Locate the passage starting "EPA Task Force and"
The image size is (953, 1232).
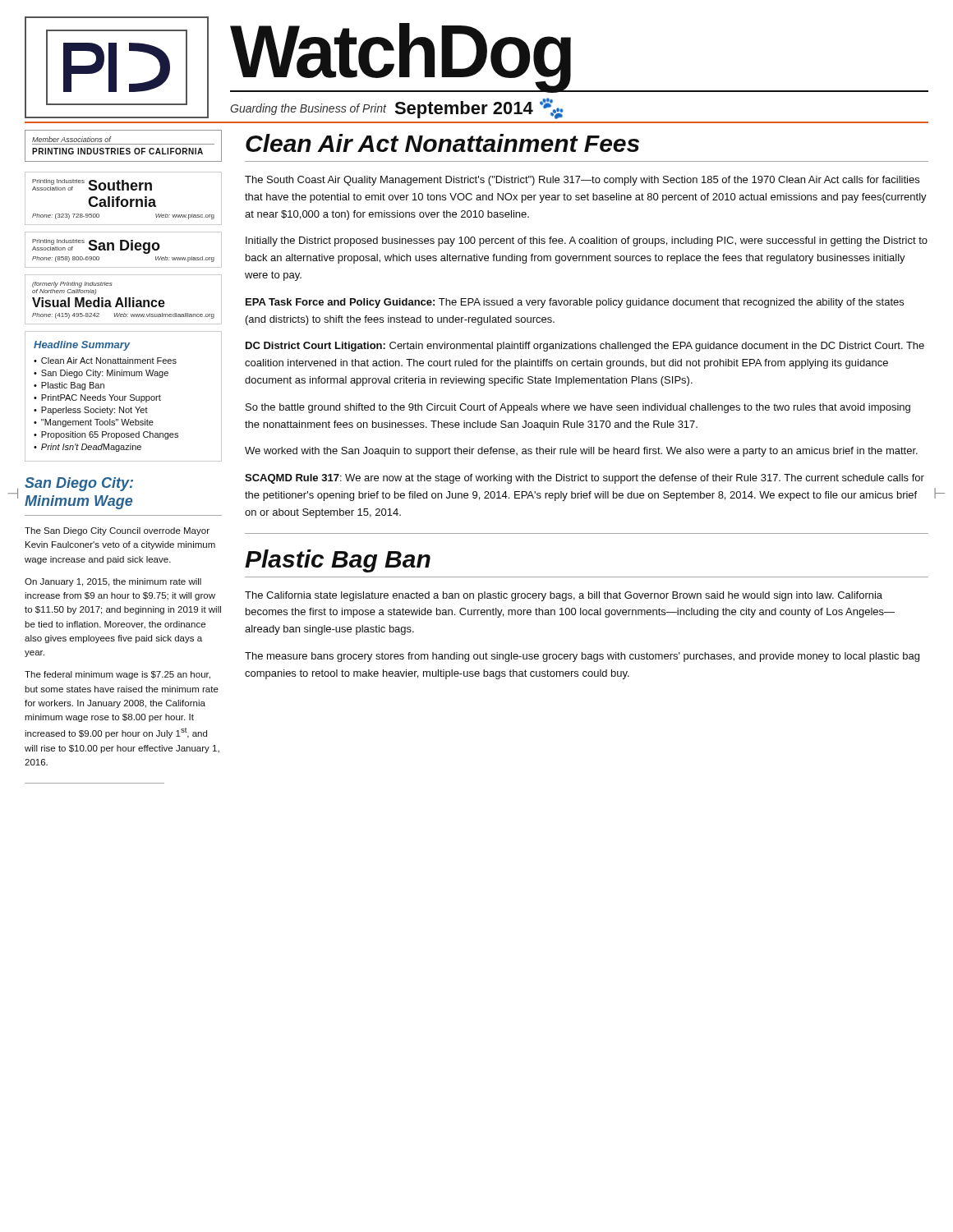pos(575,310)
